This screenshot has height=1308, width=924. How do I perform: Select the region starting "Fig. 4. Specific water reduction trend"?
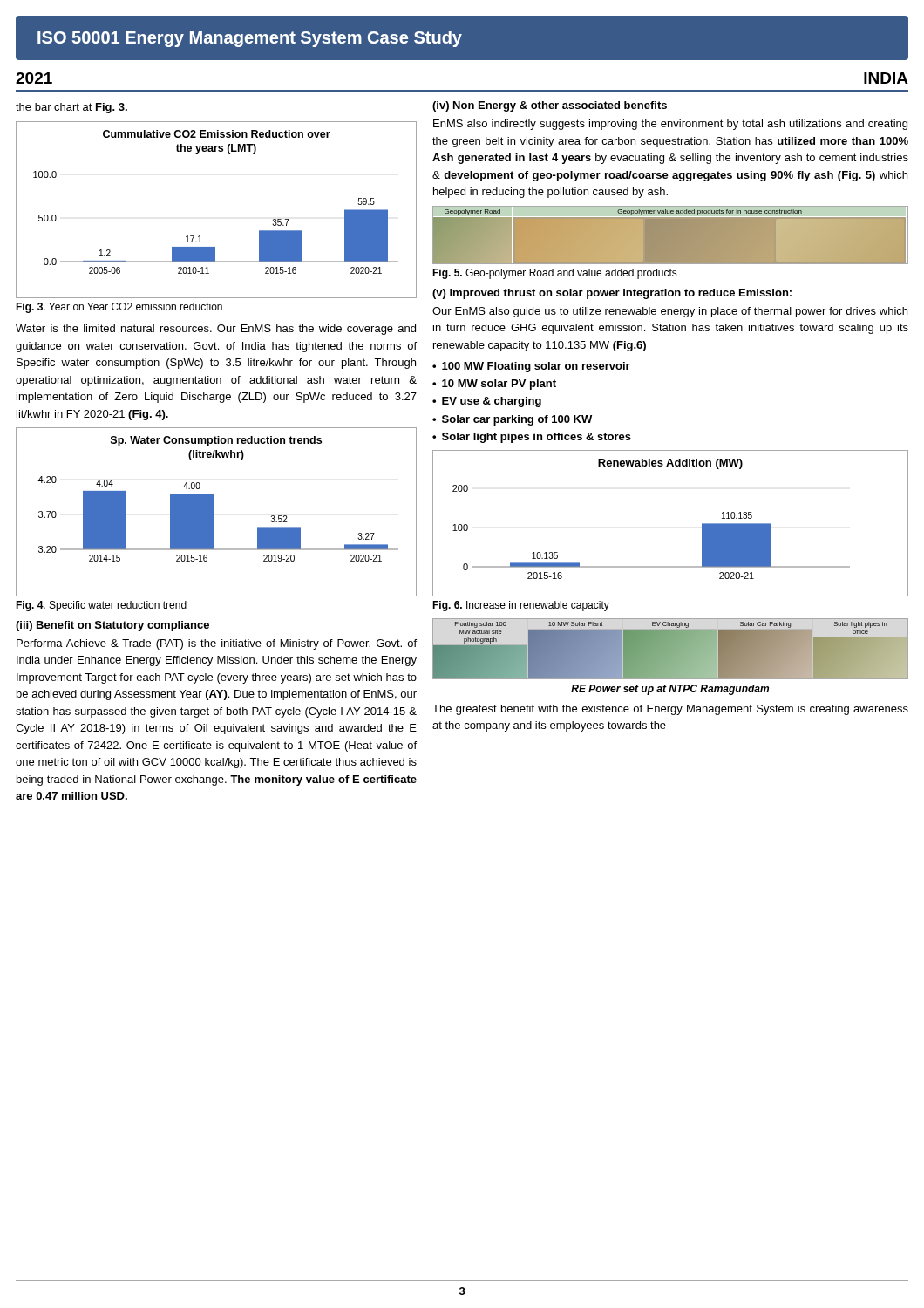coord(101,605)
